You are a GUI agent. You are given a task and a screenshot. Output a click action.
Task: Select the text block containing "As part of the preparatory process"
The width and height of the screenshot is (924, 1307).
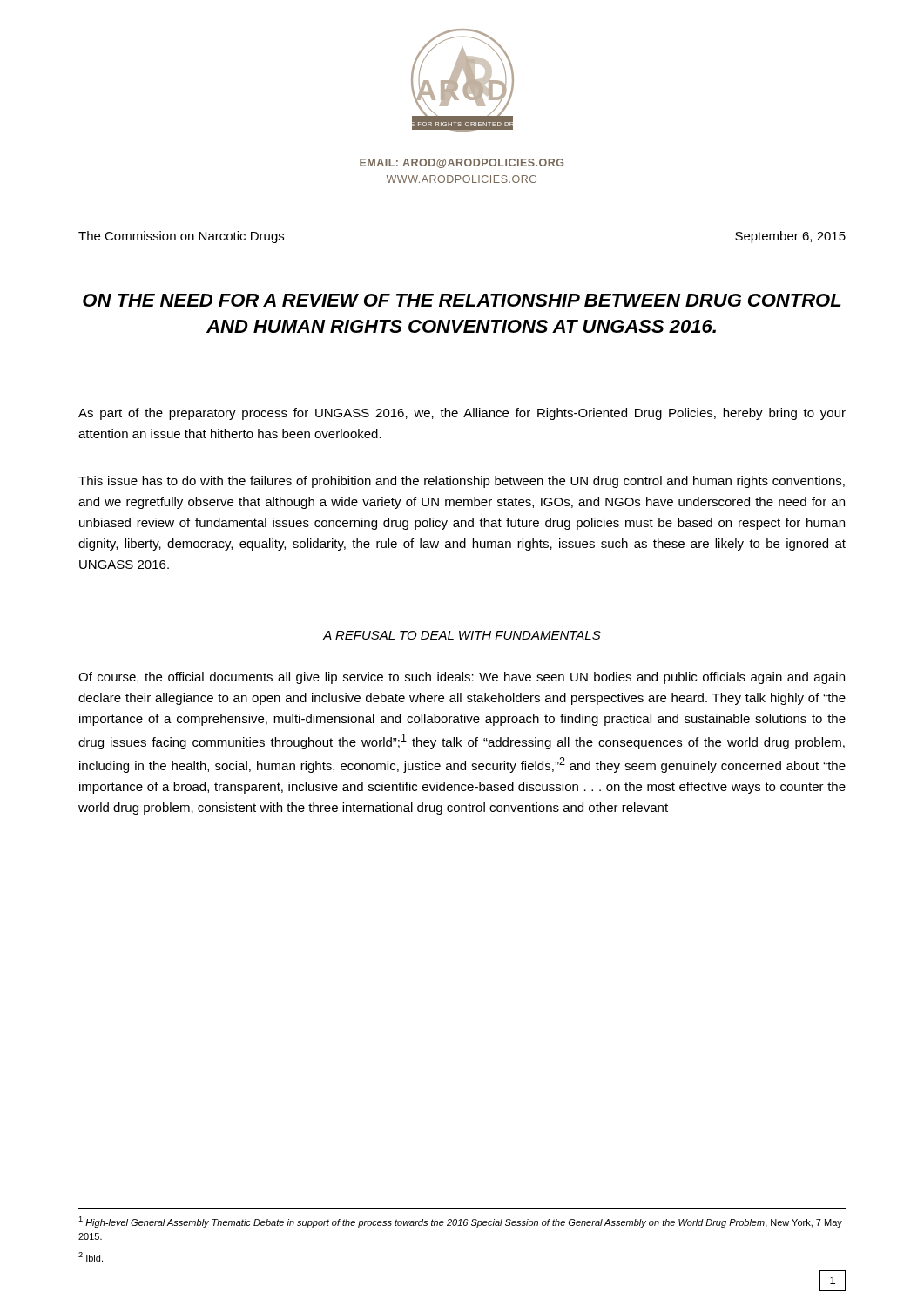coord(462,423)
